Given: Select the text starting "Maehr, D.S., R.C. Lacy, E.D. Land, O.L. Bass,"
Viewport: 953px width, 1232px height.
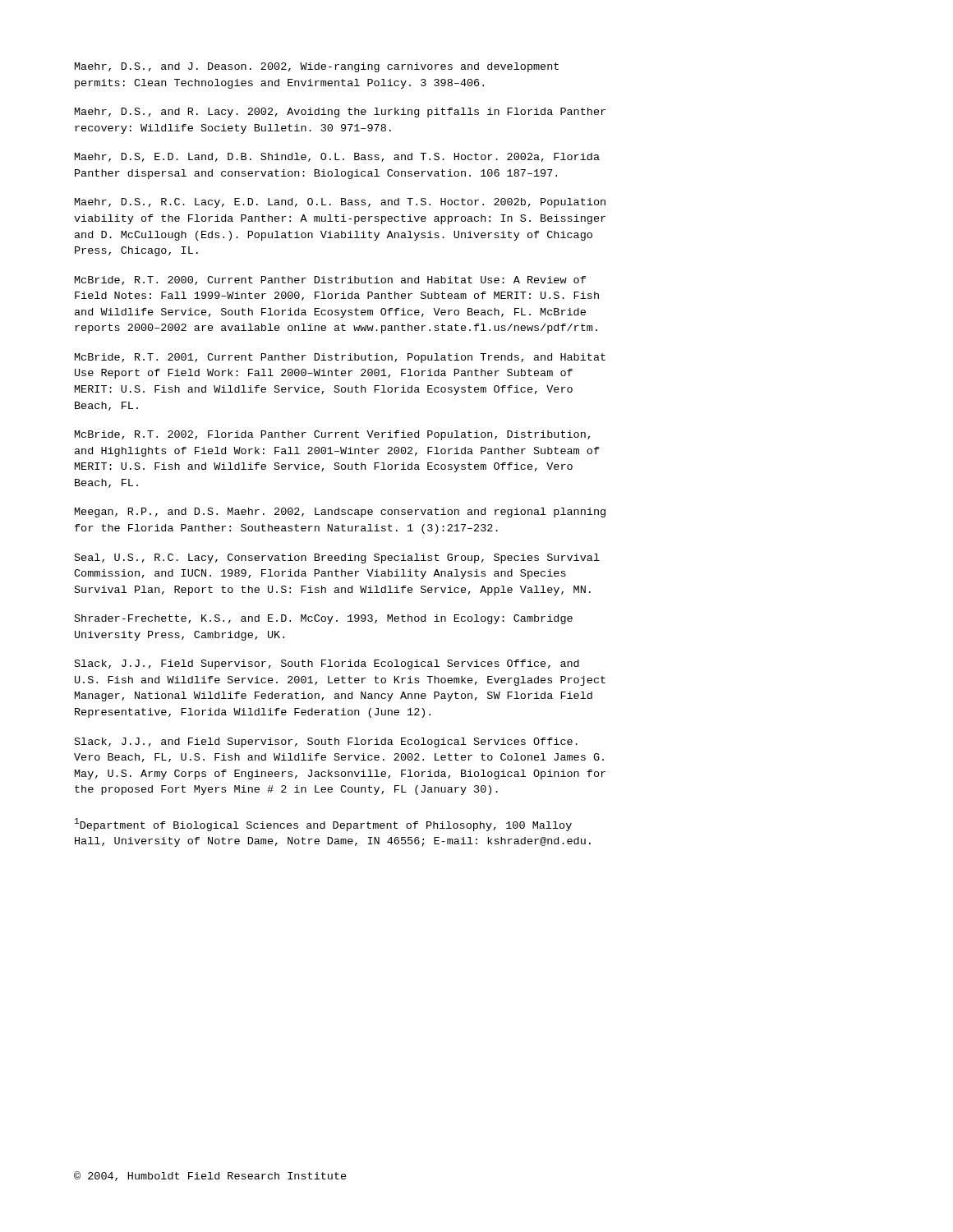Looking at the screenshot, I should (x=340, y=227).
